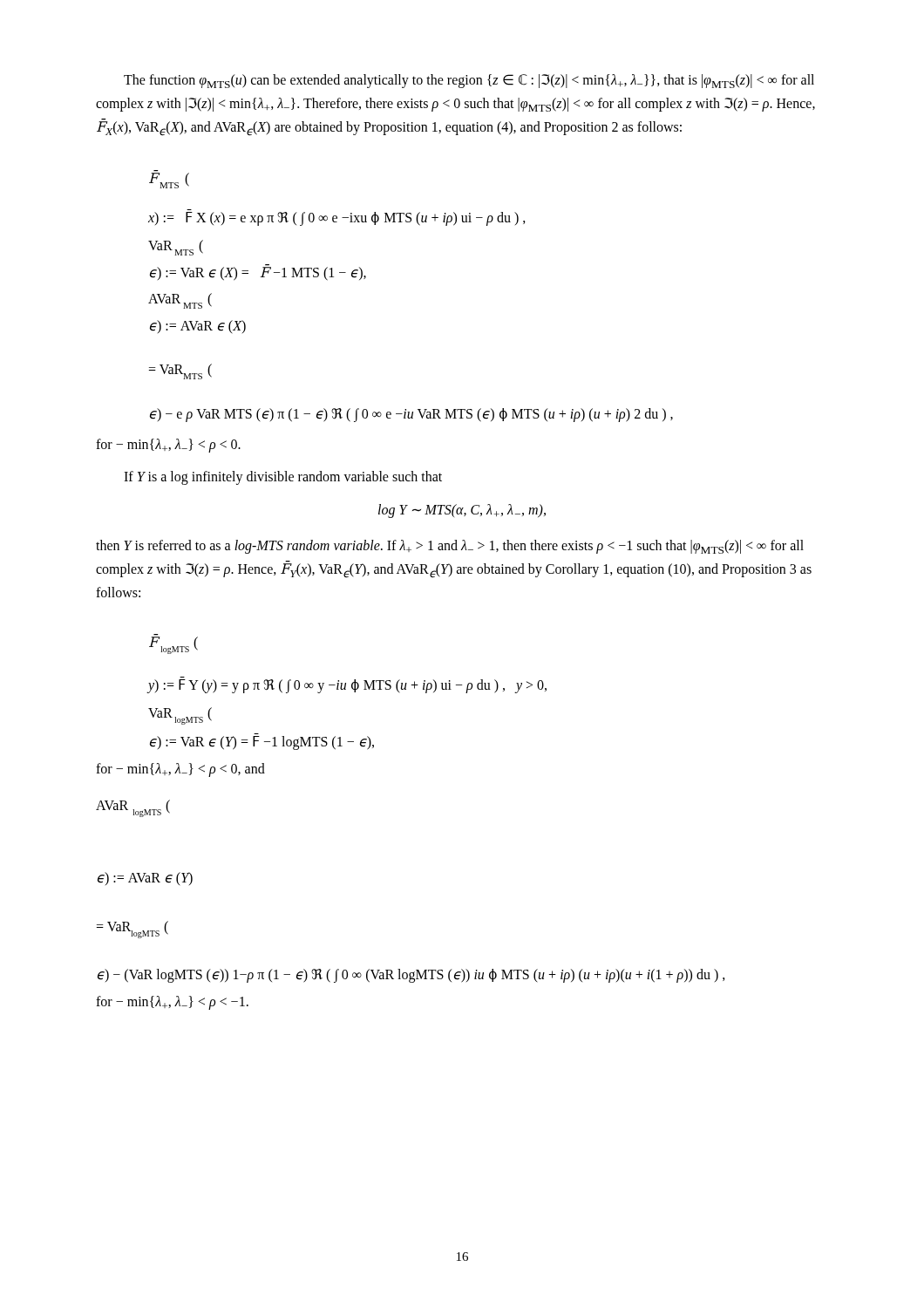
Task: Select the block starting "then Y is"
Action: click(462, 569)
